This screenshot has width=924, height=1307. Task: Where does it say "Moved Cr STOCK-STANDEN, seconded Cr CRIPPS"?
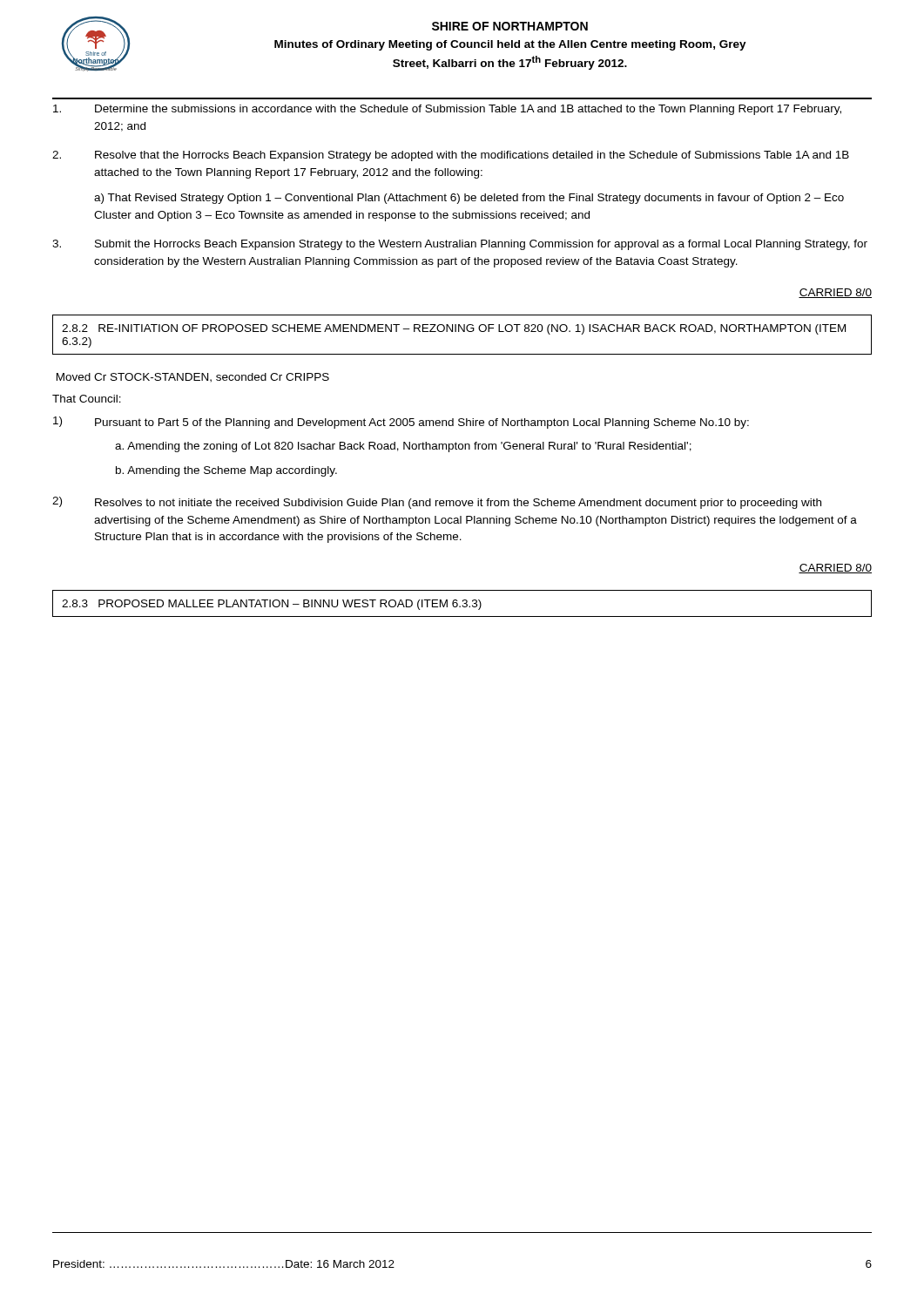coord(191,376)
